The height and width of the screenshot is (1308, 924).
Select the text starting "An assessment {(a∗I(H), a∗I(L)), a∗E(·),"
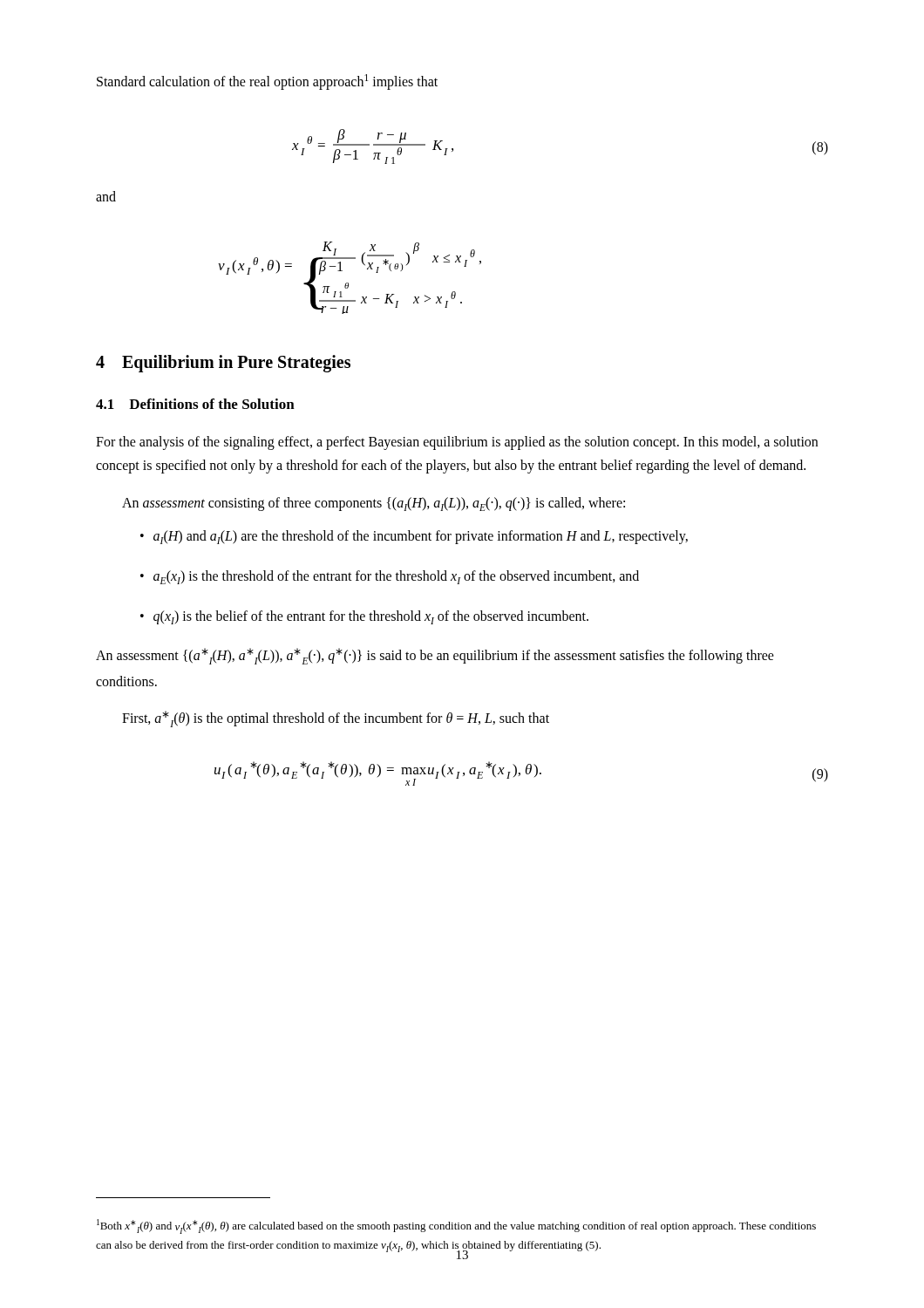coord(435,668)
